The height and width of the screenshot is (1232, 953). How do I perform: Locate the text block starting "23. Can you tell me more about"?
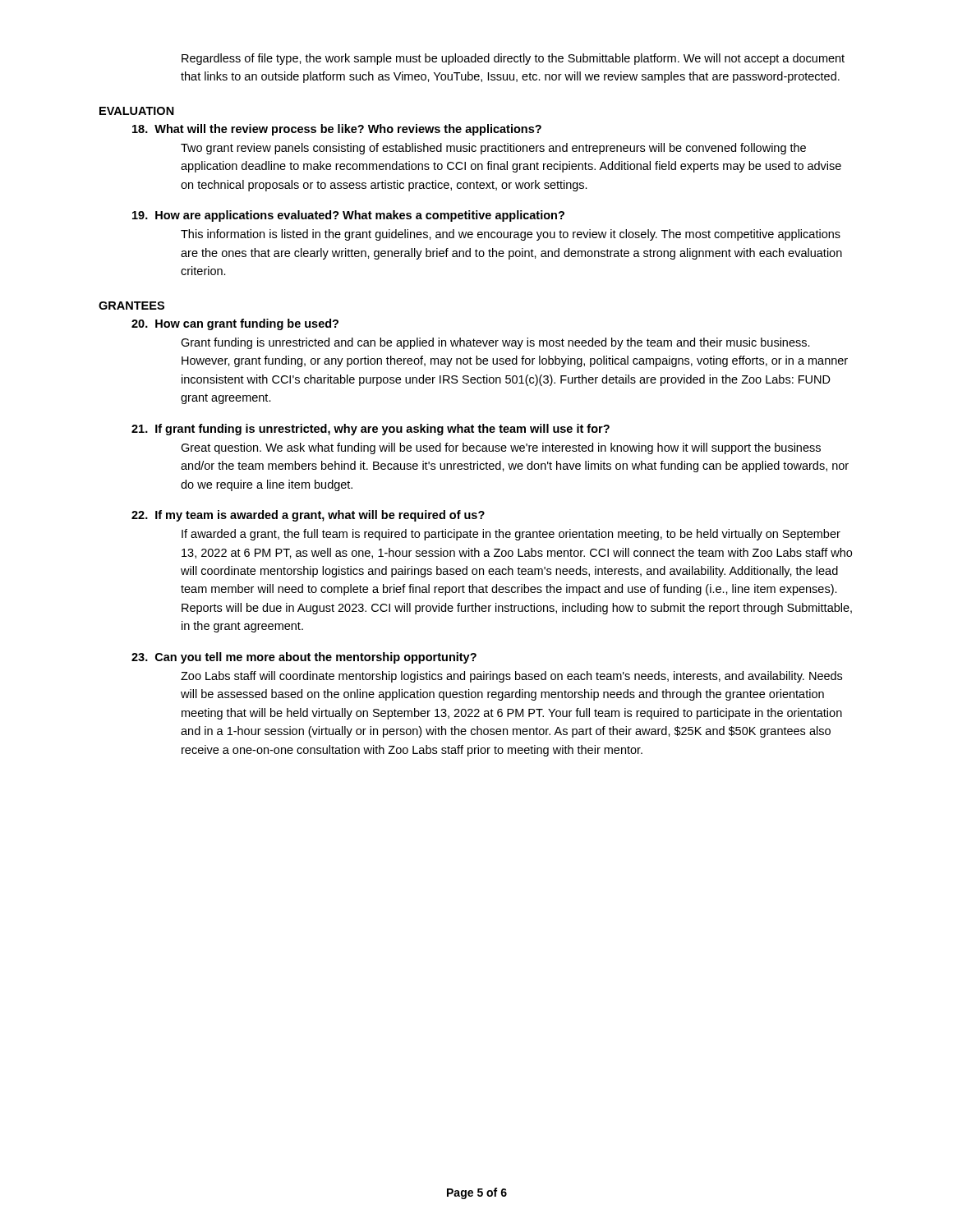[x=493, y=705]
